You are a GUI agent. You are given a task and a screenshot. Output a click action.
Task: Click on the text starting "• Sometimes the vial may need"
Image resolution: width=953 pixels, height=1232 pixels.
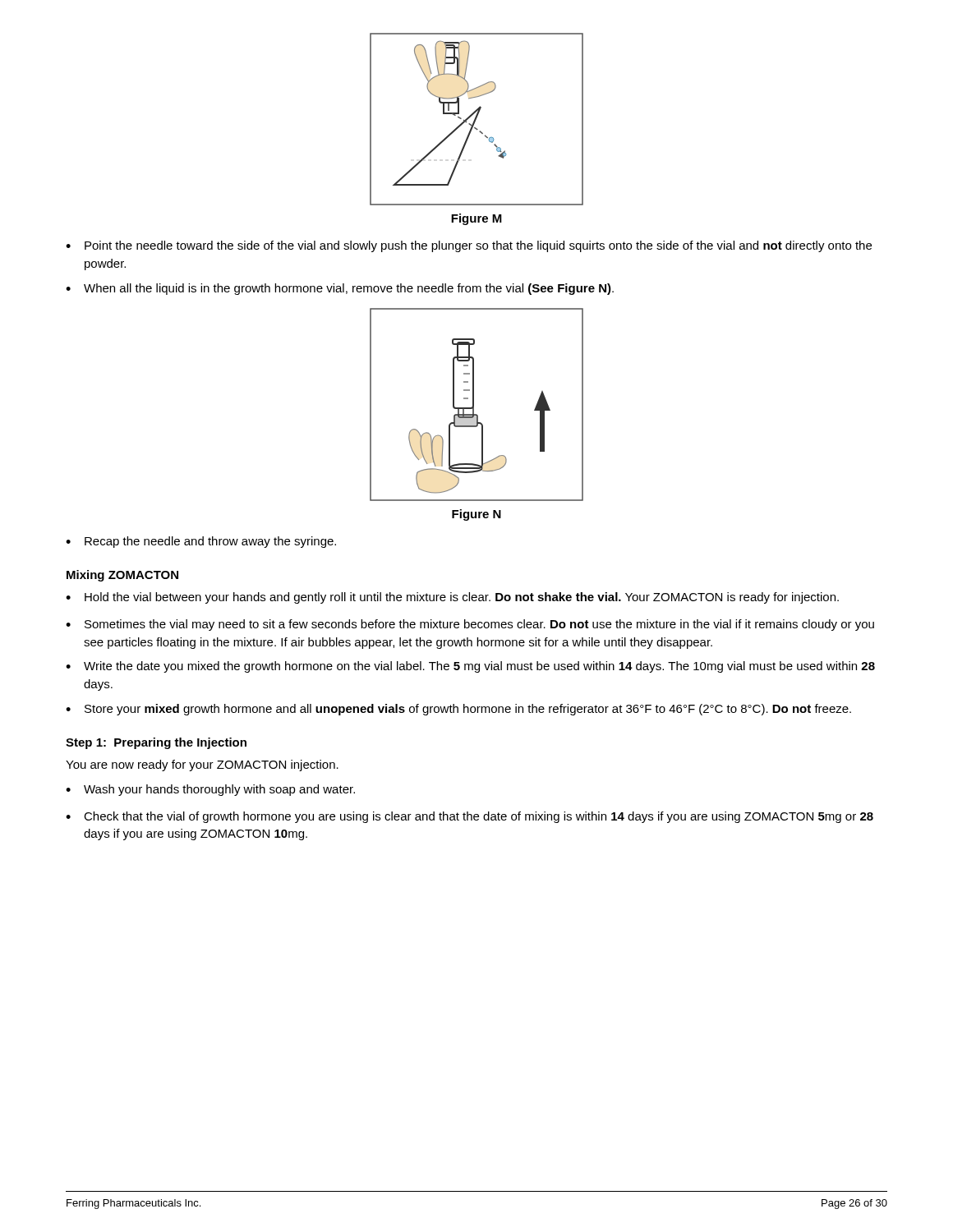(x=476, y=633)
